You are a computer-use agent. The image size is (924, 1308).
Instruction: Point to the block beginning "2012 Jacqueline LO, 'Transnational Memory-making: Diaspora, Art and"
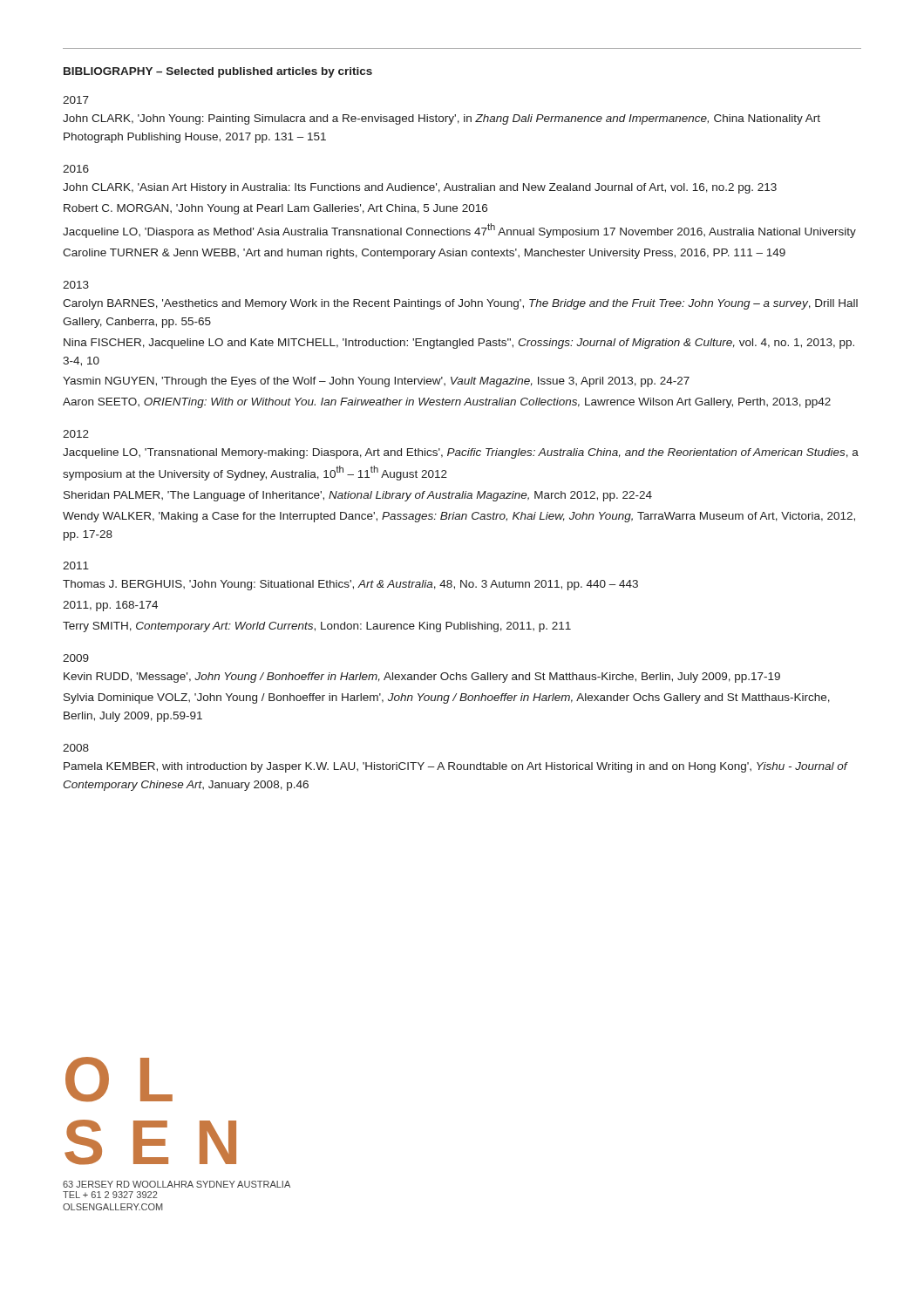[x=462, y=486]
